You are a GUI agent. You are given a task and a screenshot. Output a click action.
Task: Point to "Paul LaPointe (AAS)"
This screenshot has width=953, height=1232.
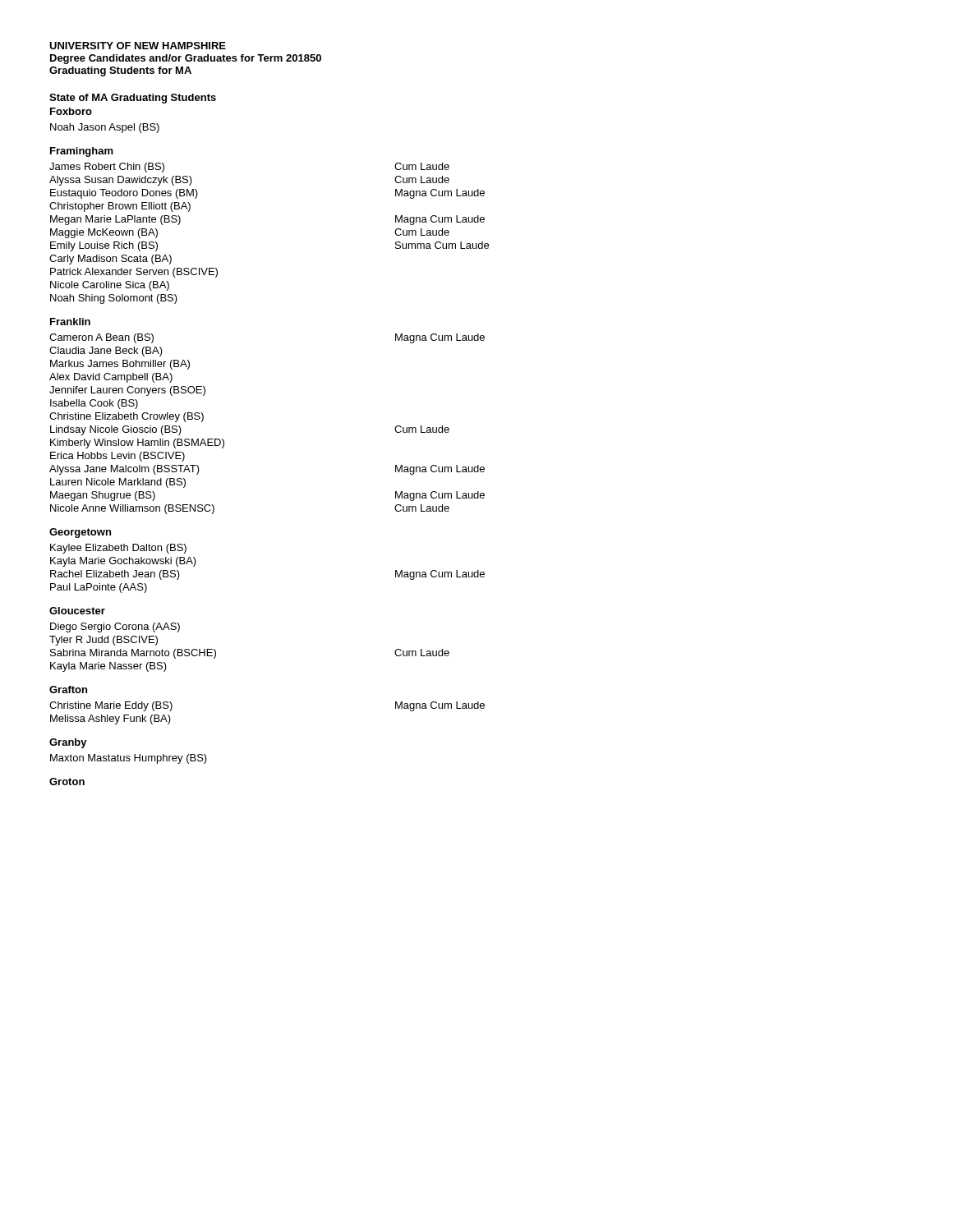click(99, 588)
